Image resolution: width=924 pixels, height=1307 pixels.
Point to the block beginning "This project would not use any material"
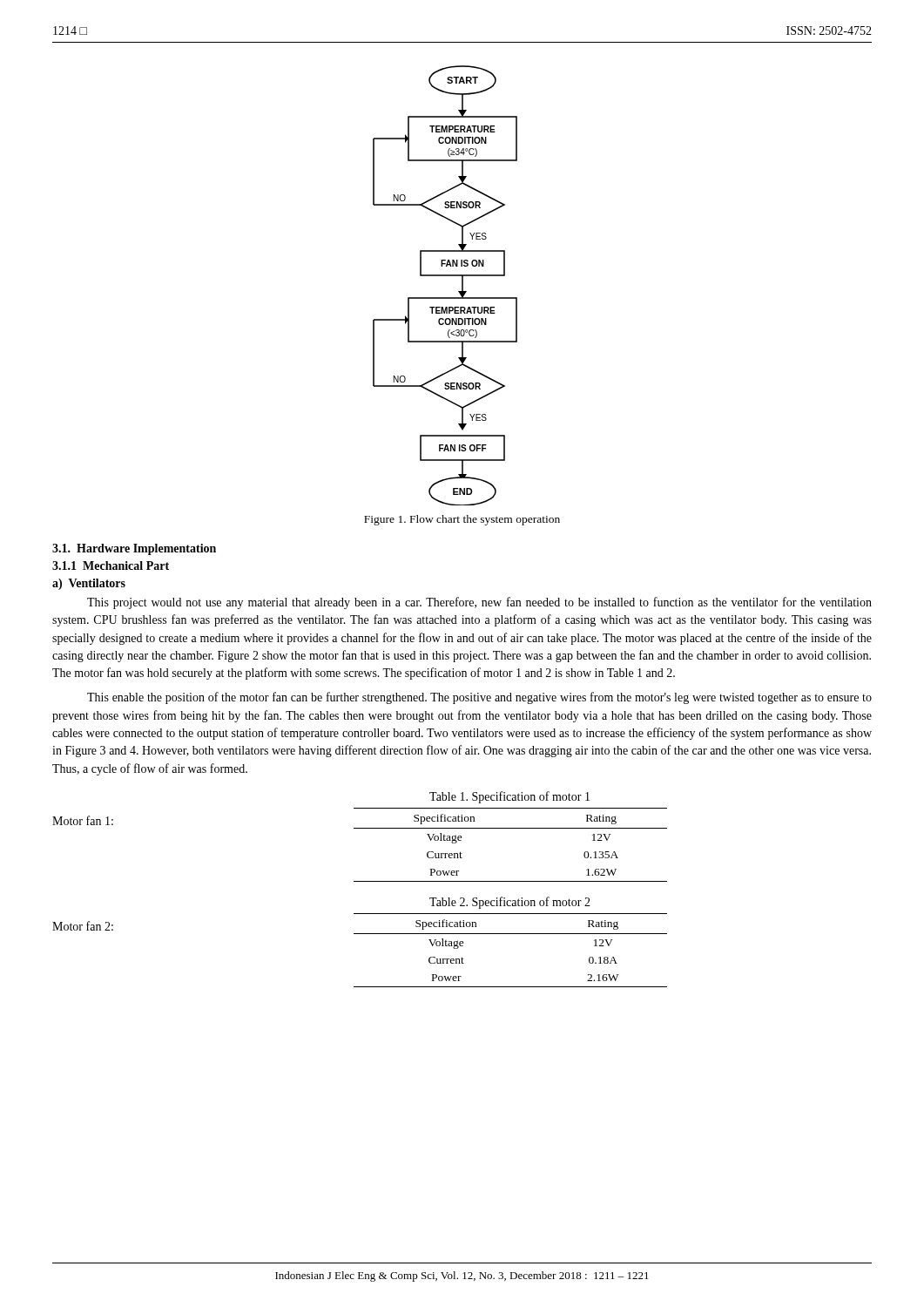(462, 638)
